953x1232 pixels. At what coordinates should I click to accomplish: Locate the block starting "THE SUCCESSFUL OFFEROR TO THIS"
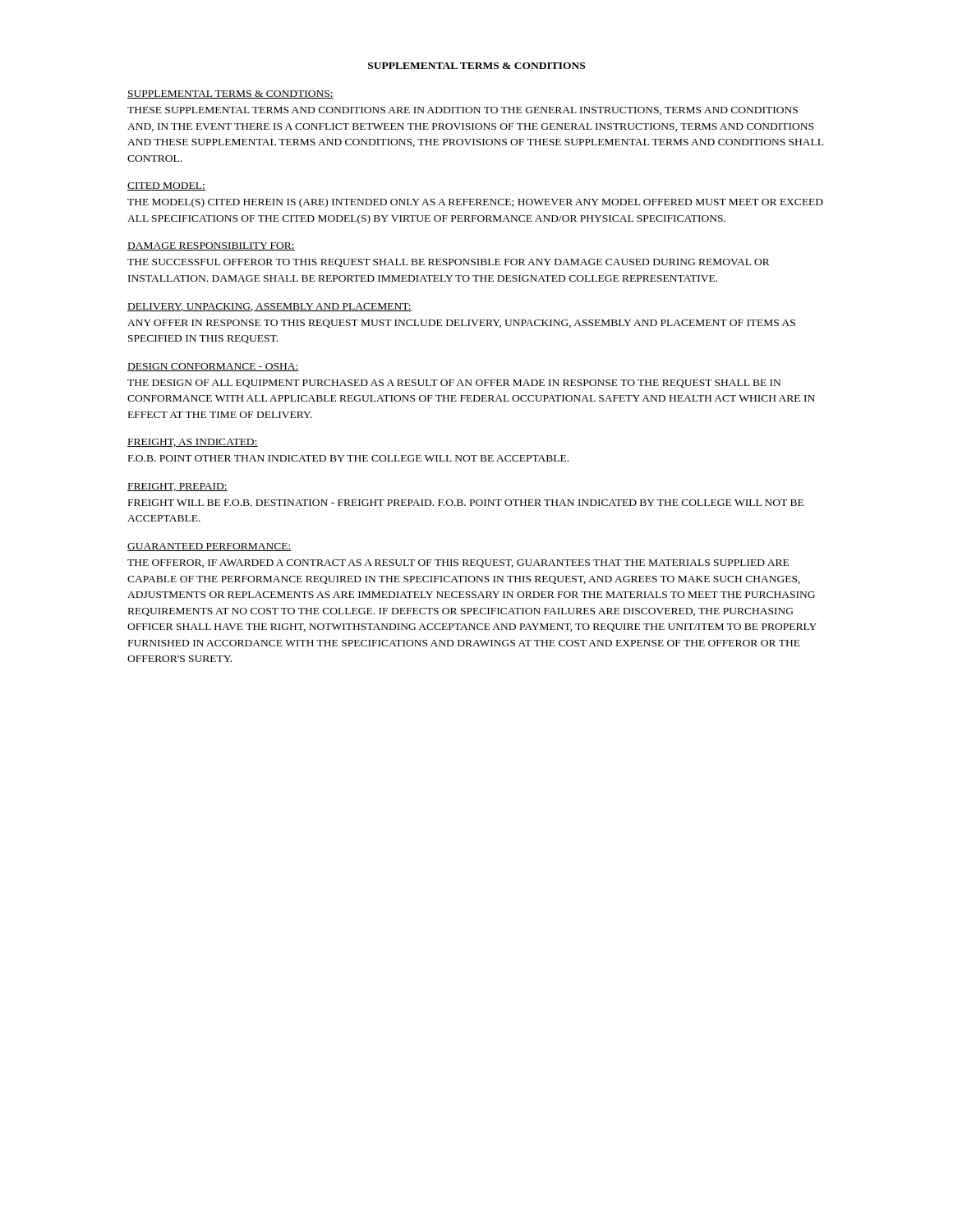point(448,270)
